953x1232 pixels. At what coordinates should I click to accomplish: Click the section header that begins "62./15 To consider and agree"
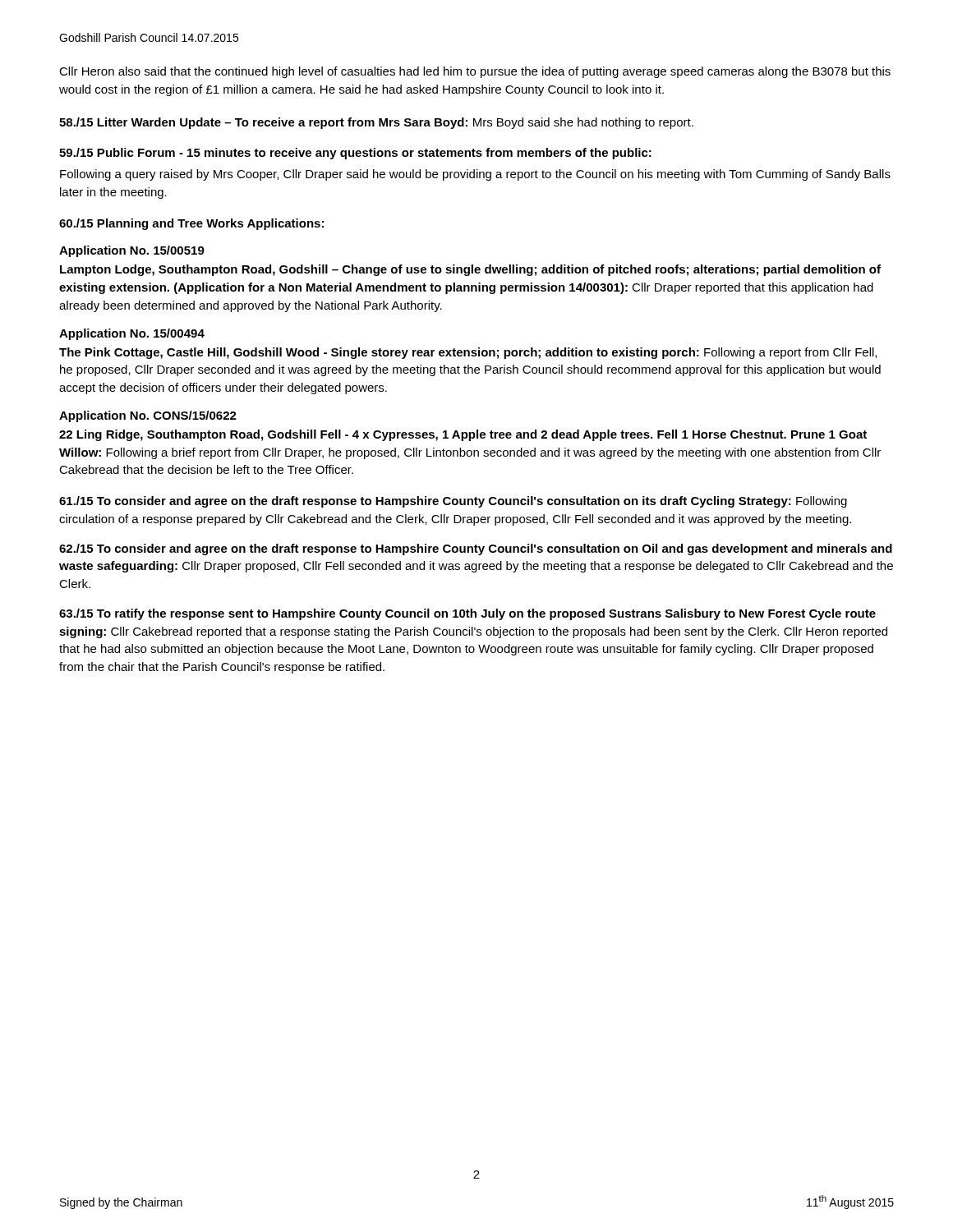point(476,566)
